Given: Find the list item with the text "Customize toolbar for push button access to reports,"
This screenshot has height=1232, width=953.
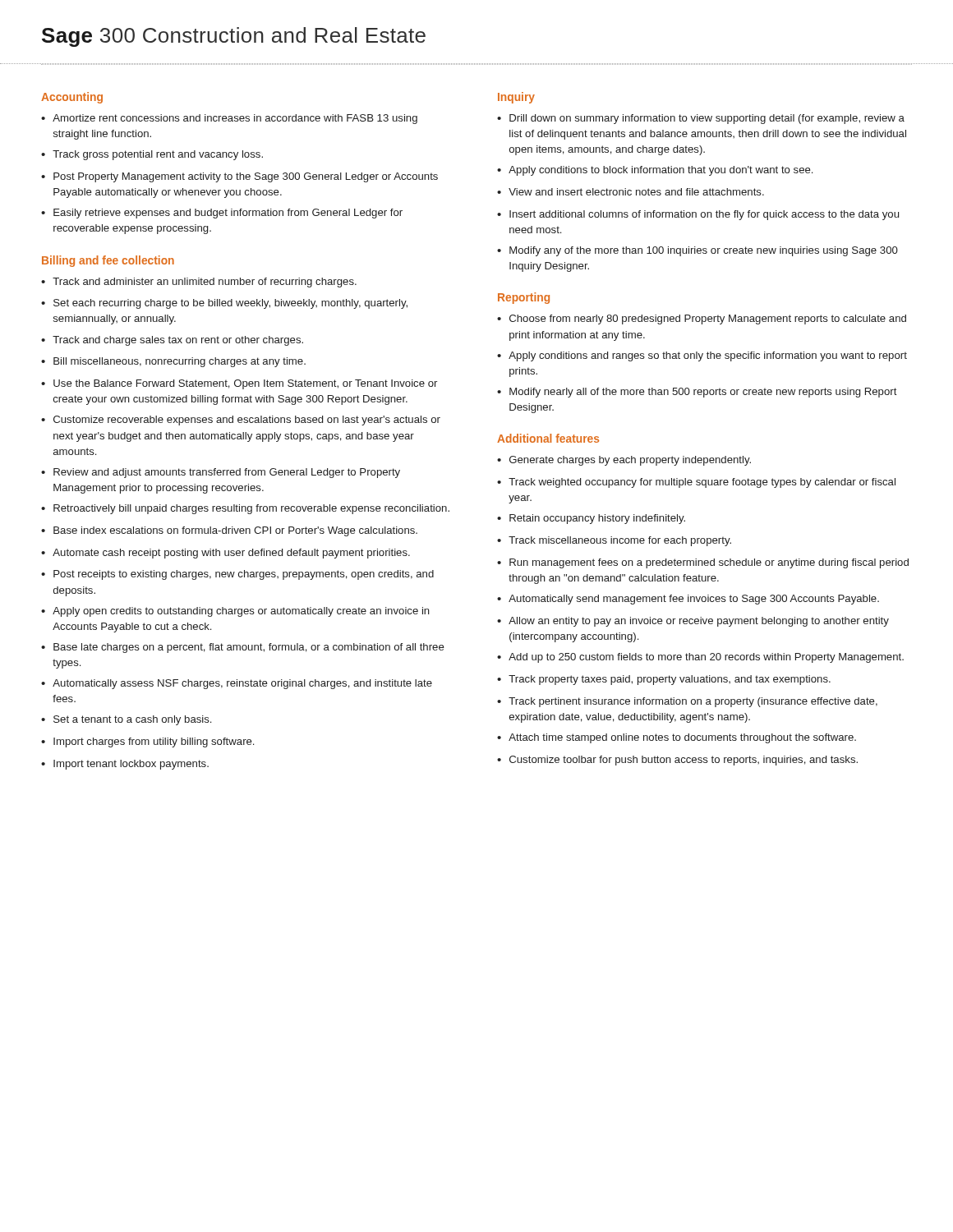Looking at the screenshot, I should tap(710, 759).
